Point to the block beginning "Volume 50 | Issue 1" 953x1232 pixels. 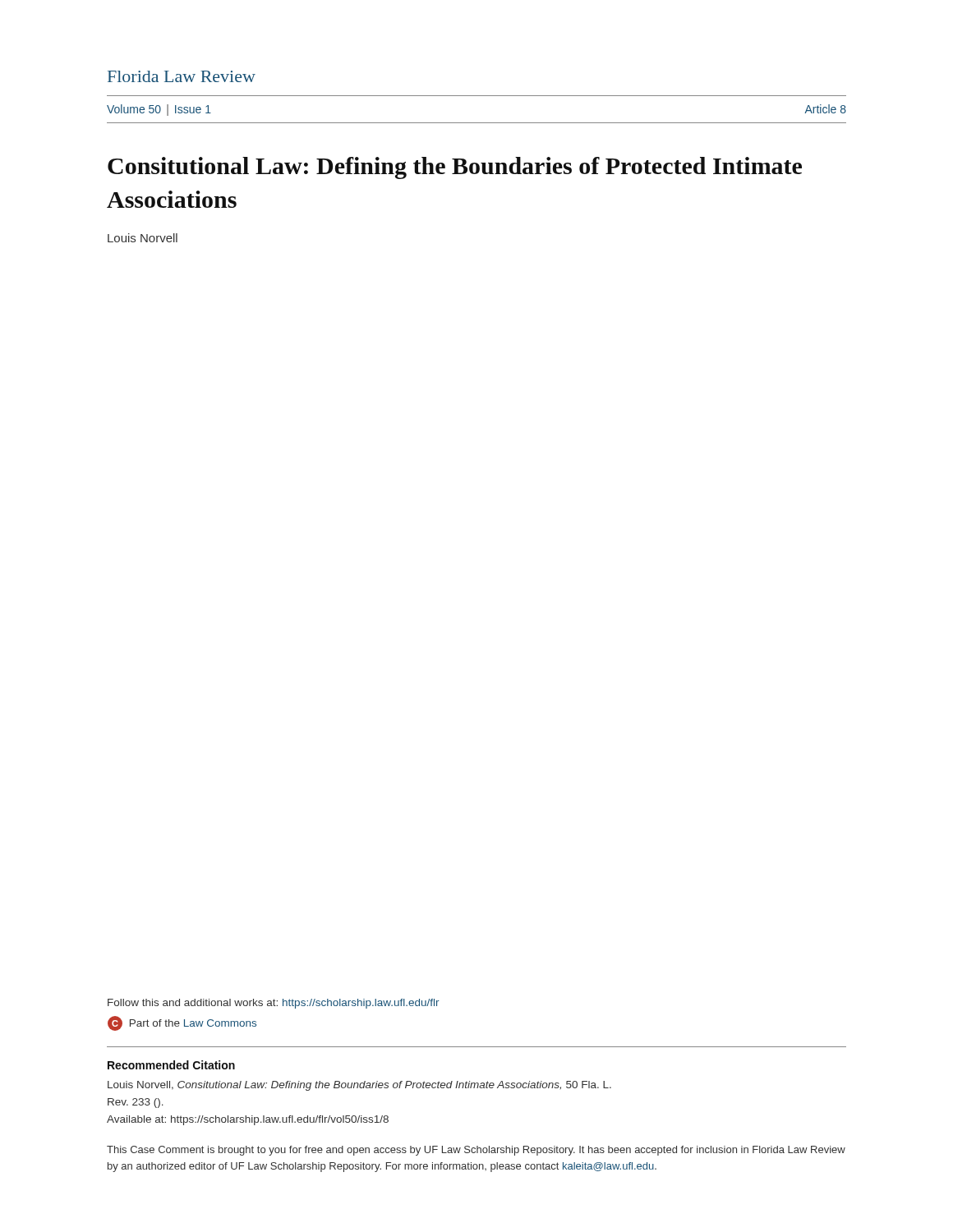(x=160, y=110)
